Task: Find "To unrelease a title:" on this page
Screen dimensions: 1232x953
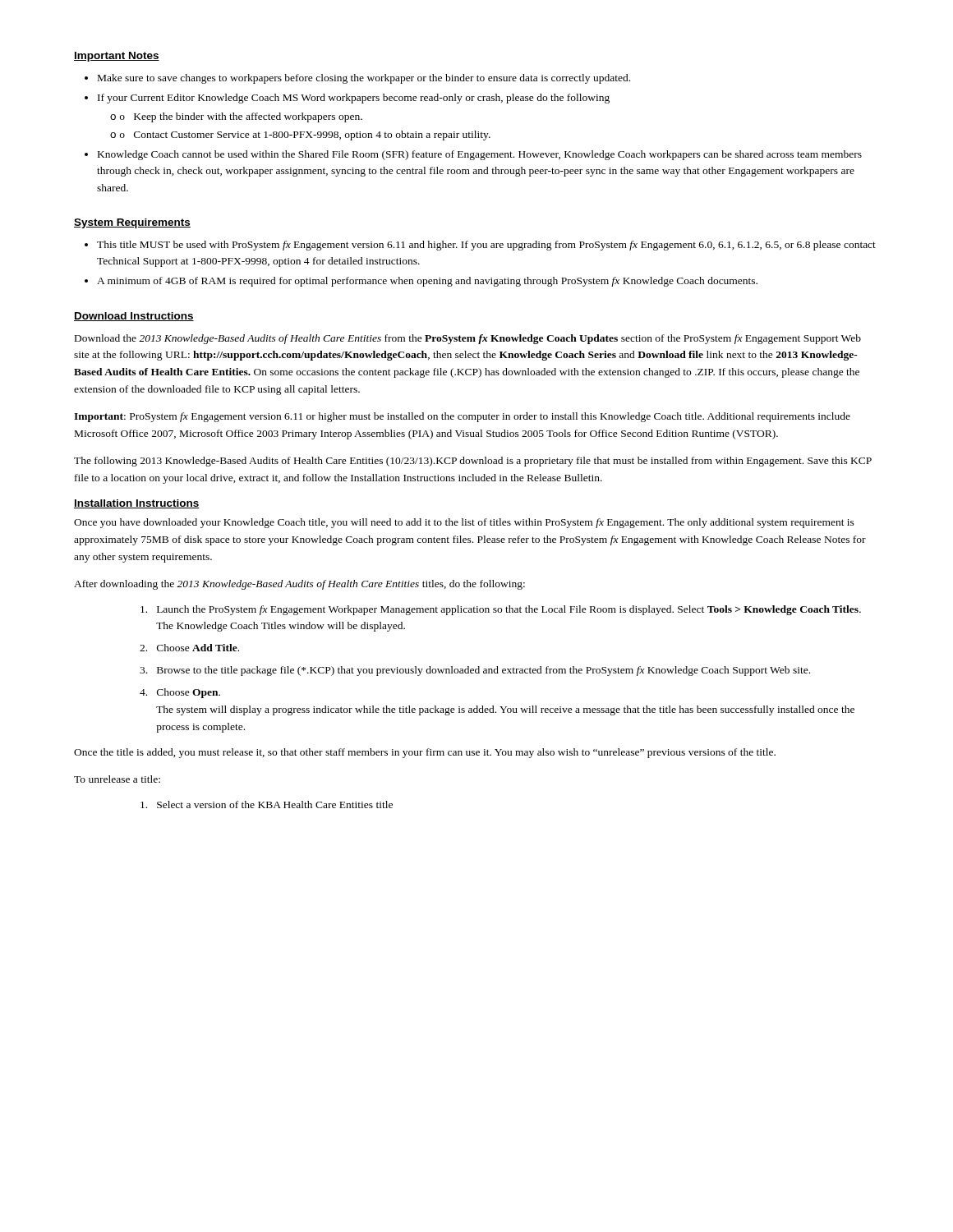Action: (117, 779)
